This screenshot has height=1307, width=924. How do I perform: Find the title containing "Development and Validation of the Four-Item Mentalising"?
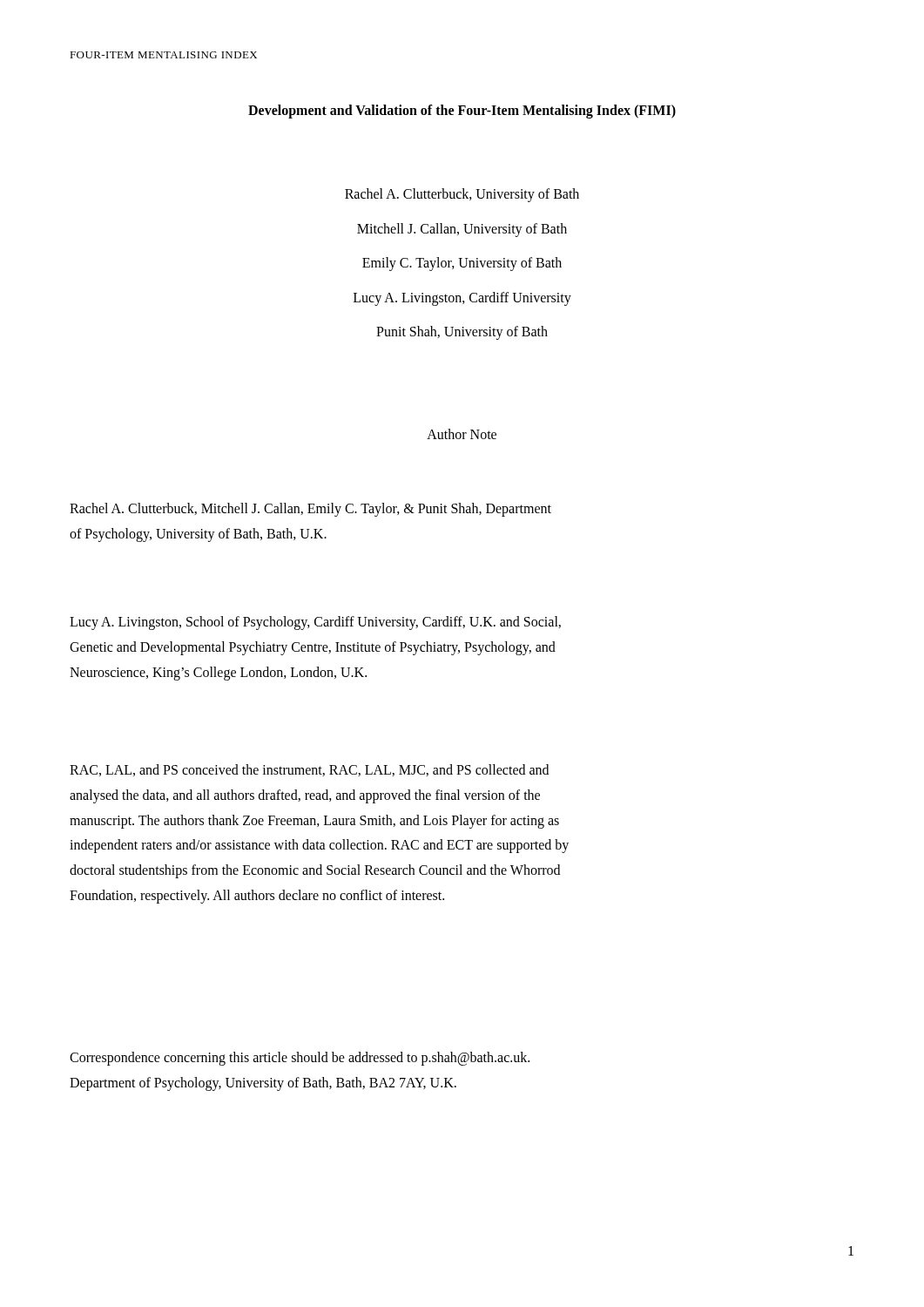coord(462,111)
